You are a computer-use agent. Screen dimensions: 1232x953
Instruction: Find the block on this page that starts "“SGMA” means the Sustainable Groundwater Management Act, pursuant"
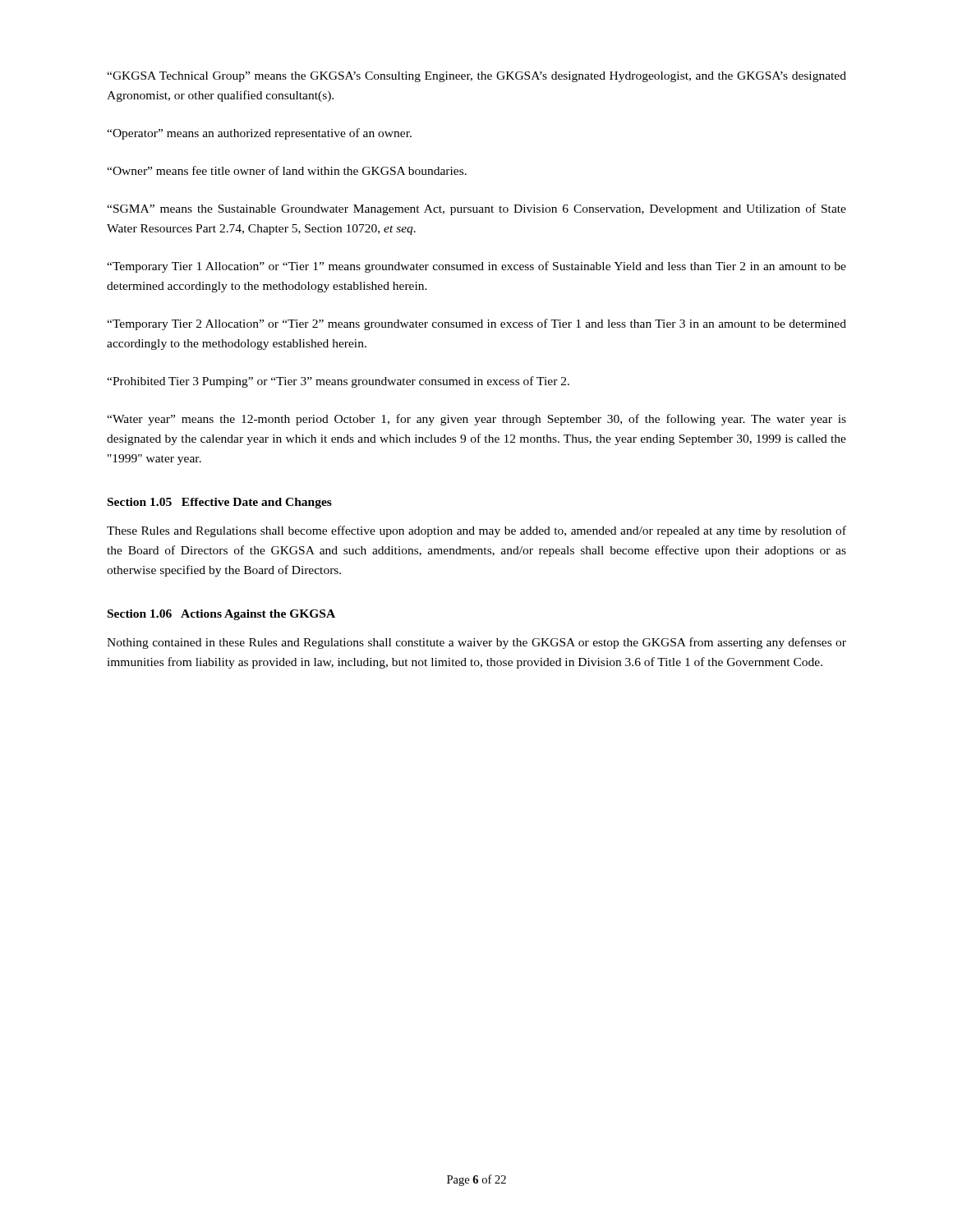point(476,218)
